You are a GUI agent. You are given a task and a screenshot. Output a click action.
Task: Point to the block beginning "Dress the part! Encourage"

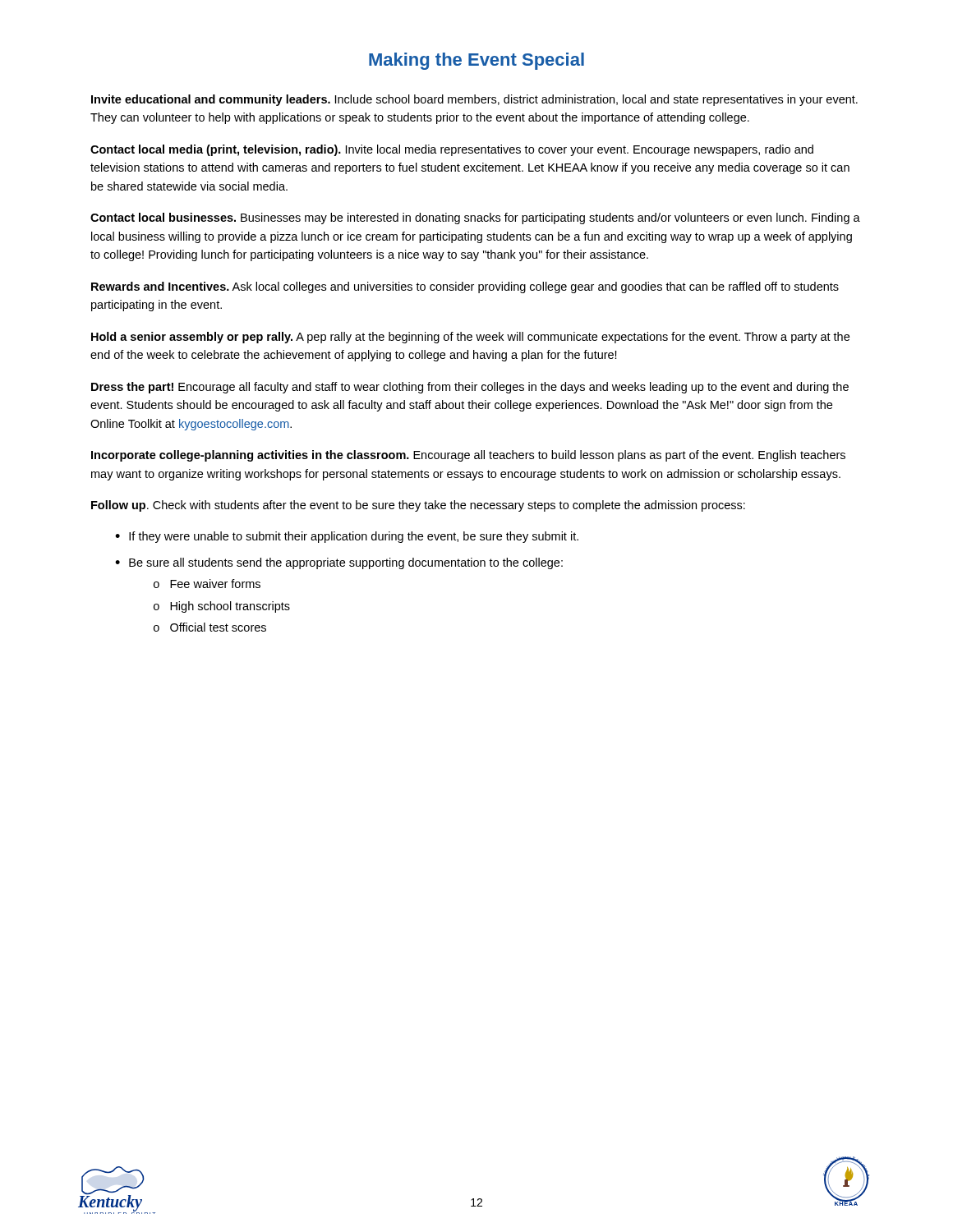click(x=470, y=405)
